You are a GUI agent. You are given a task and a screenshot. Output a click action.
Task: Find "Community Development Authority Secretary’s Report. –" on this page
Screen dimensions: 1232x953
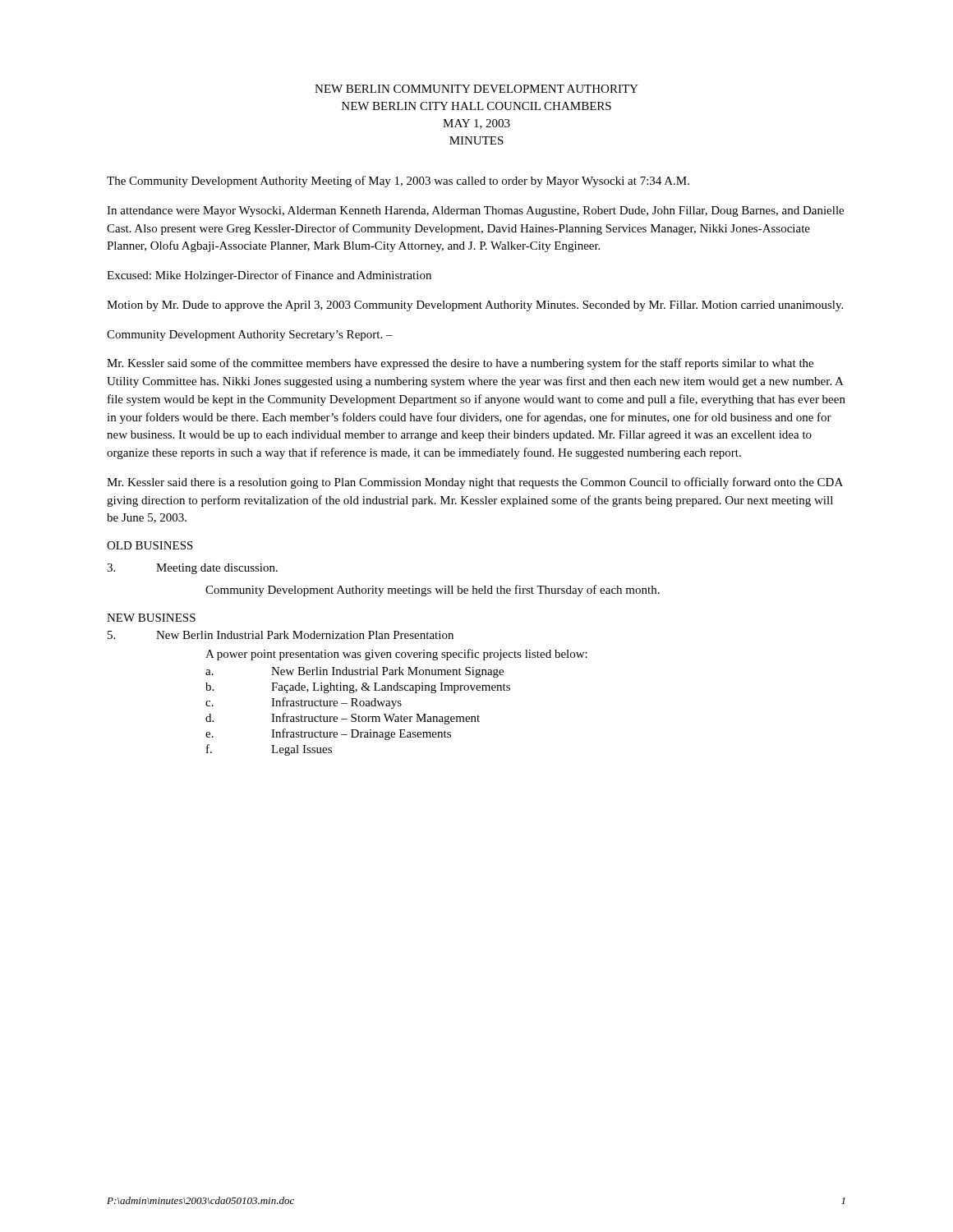click(x=250, y=336)
